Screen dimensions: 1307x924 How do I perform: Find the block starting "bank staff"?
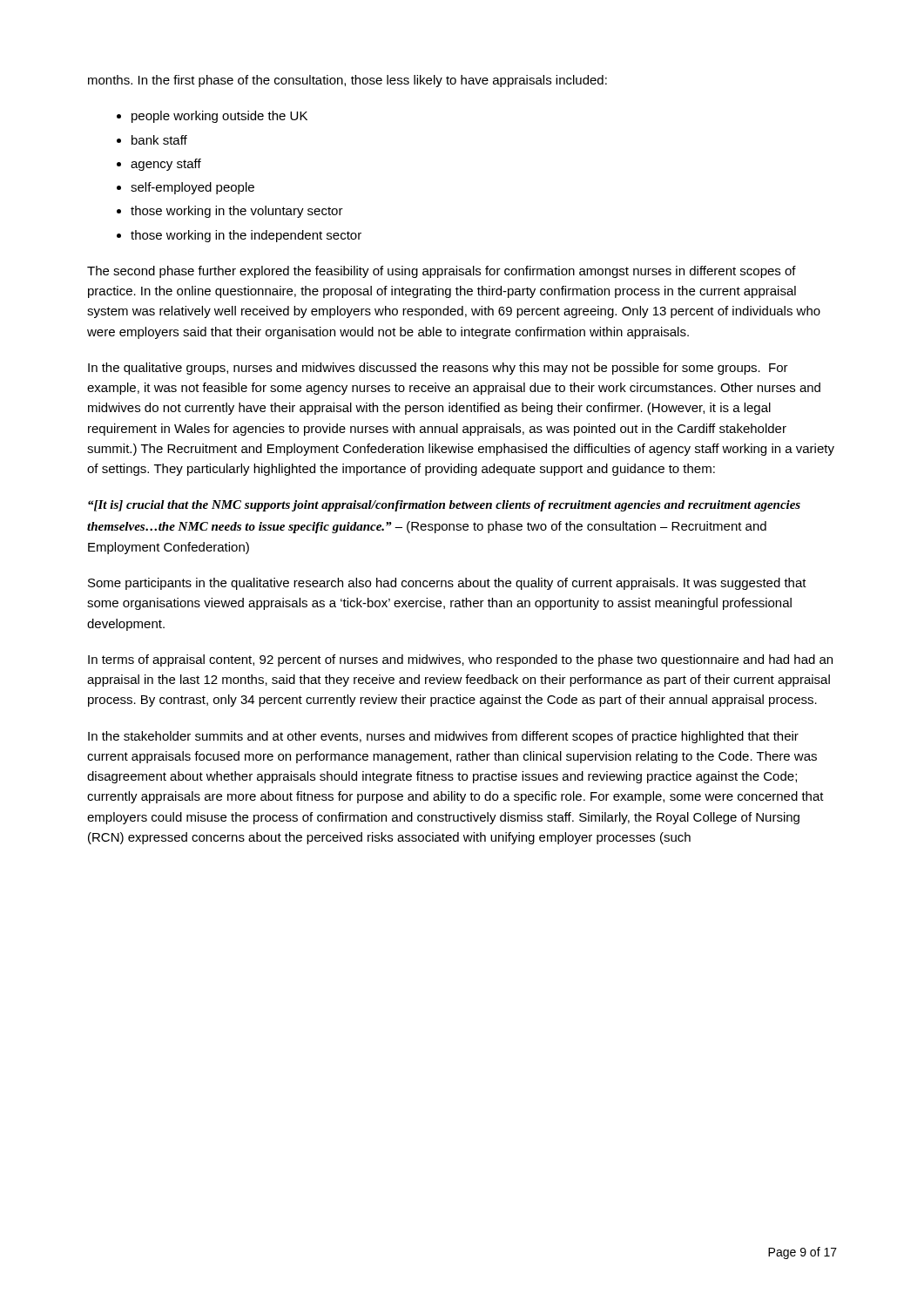(159, 139)
